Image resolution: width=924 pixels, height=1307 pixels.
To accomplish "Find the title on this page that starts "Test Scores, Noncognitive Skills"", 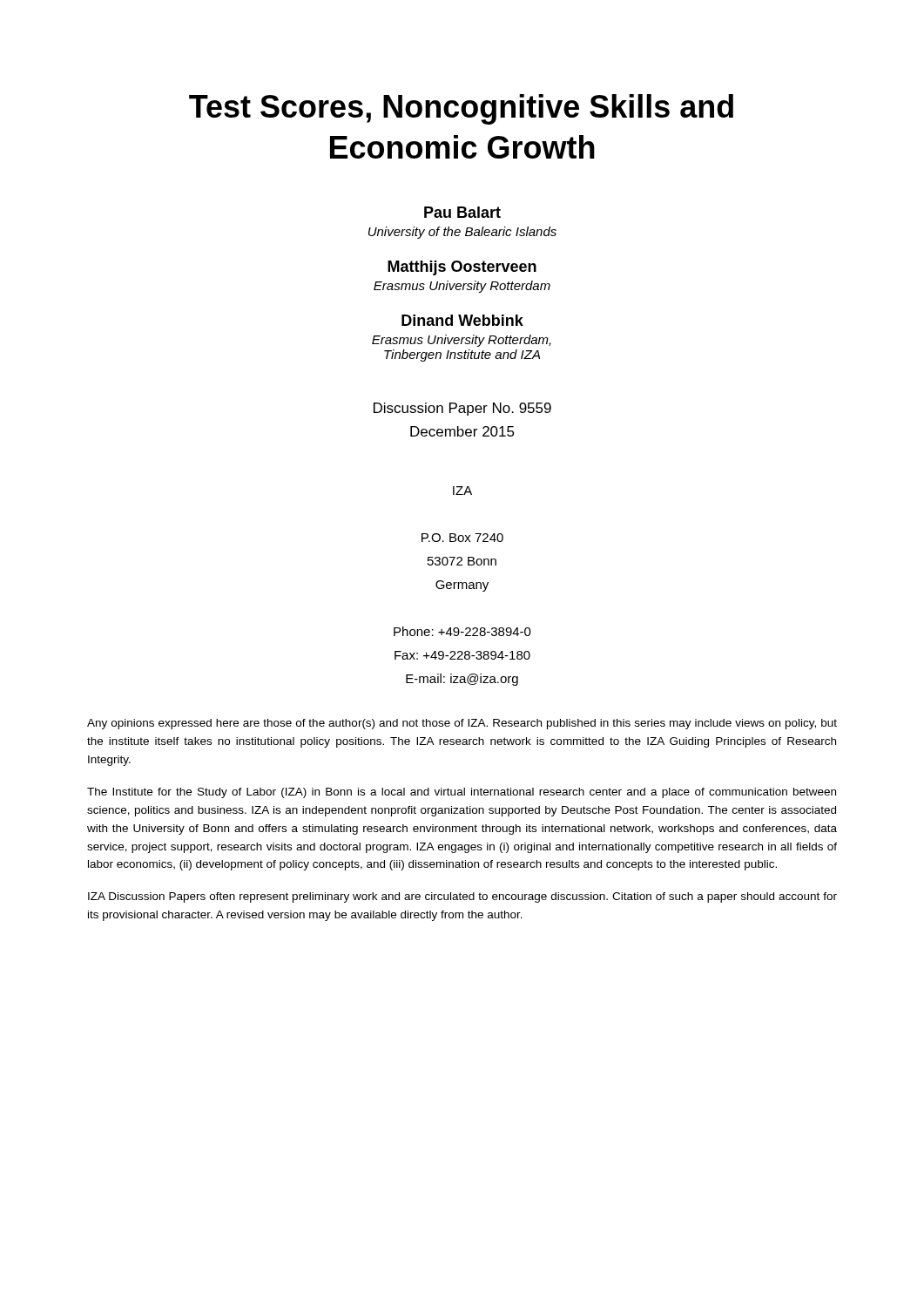I will tap(462, 128).
